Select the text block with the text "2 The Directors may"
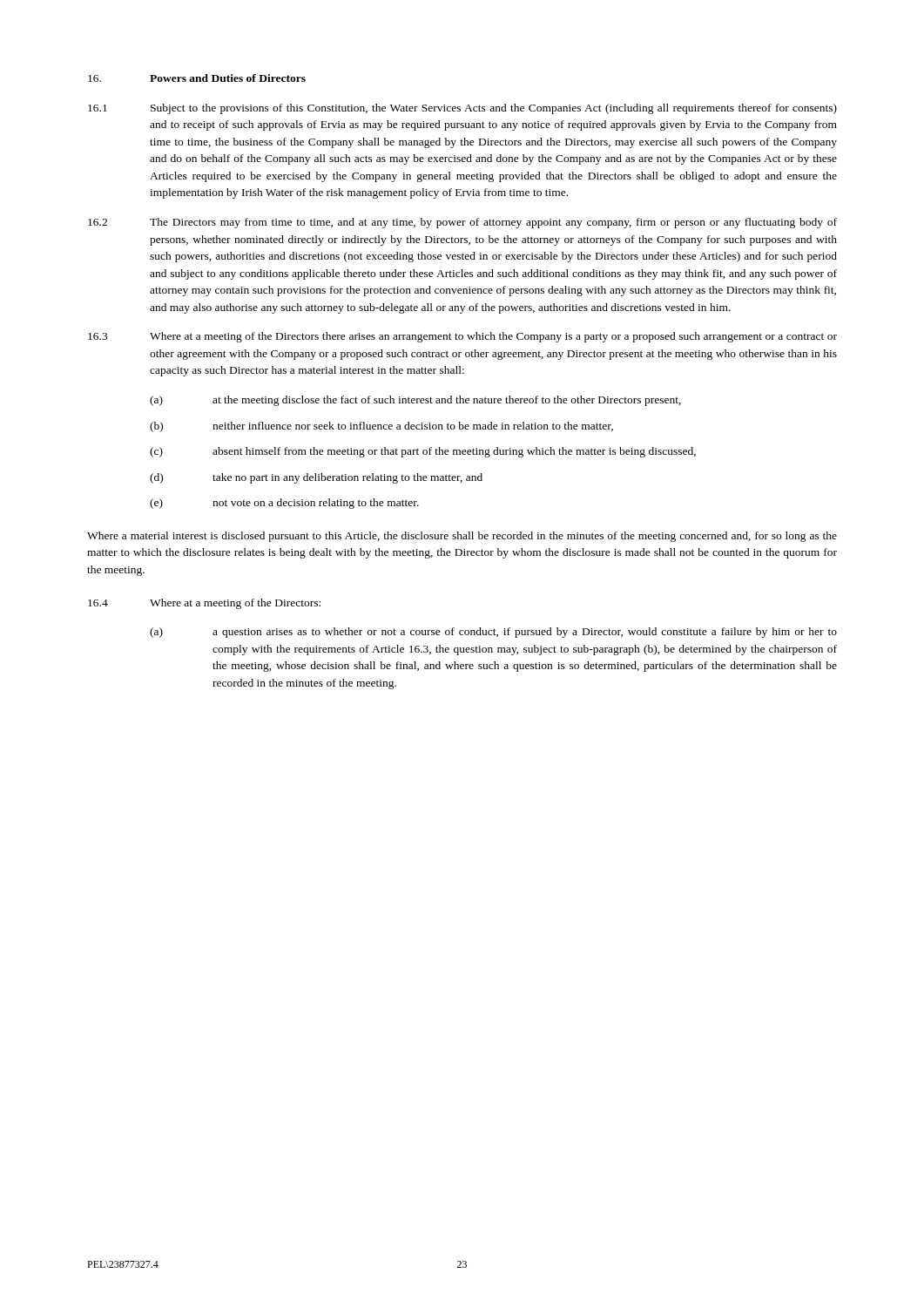Image resolution: width=924 pixels, height=1307 pixels. coord(462,265)
